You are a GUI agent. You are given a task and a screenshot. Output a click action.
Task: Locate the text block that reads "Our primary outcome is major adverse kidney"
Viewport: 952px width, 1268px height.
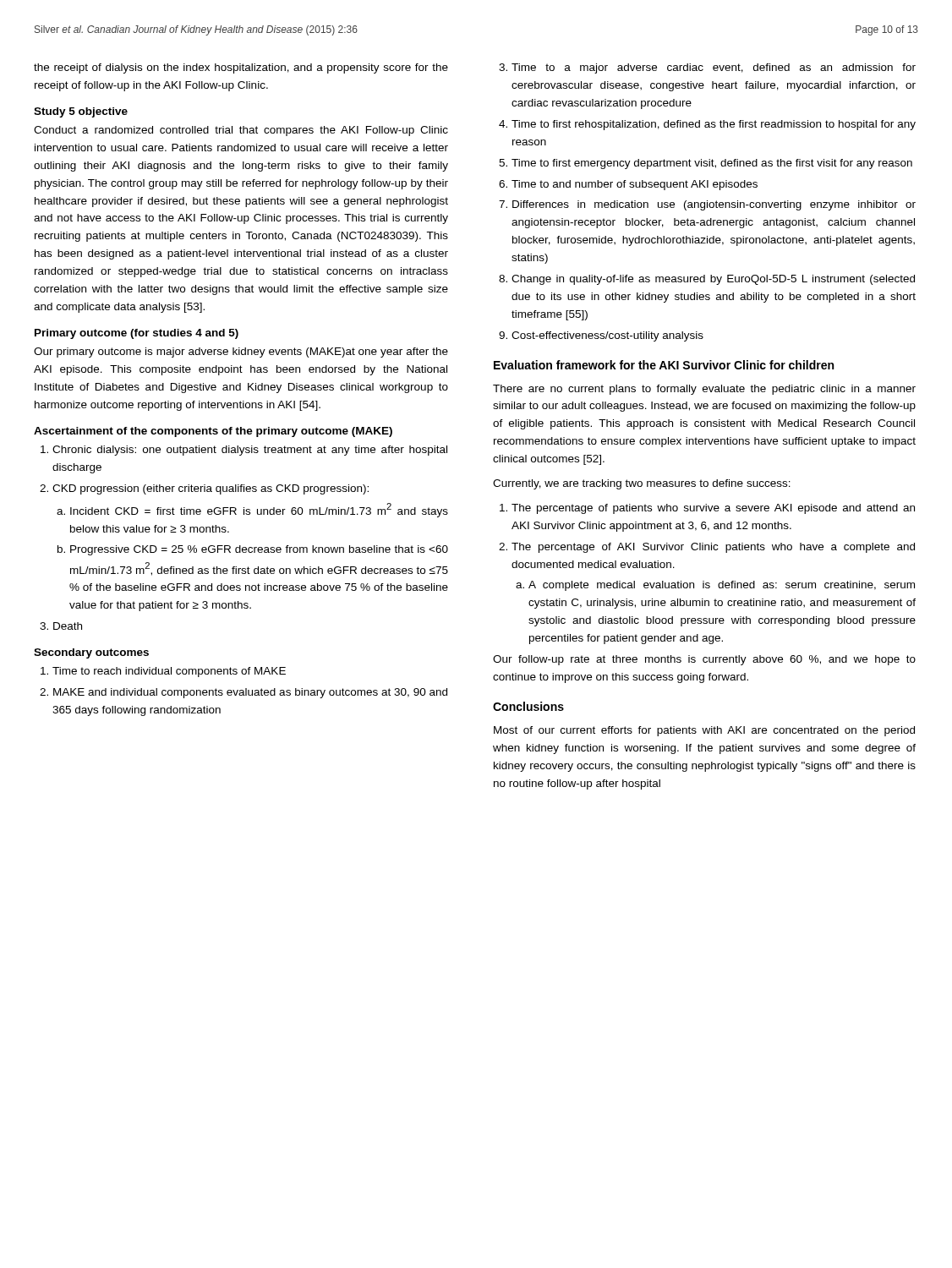pos(241,379)
